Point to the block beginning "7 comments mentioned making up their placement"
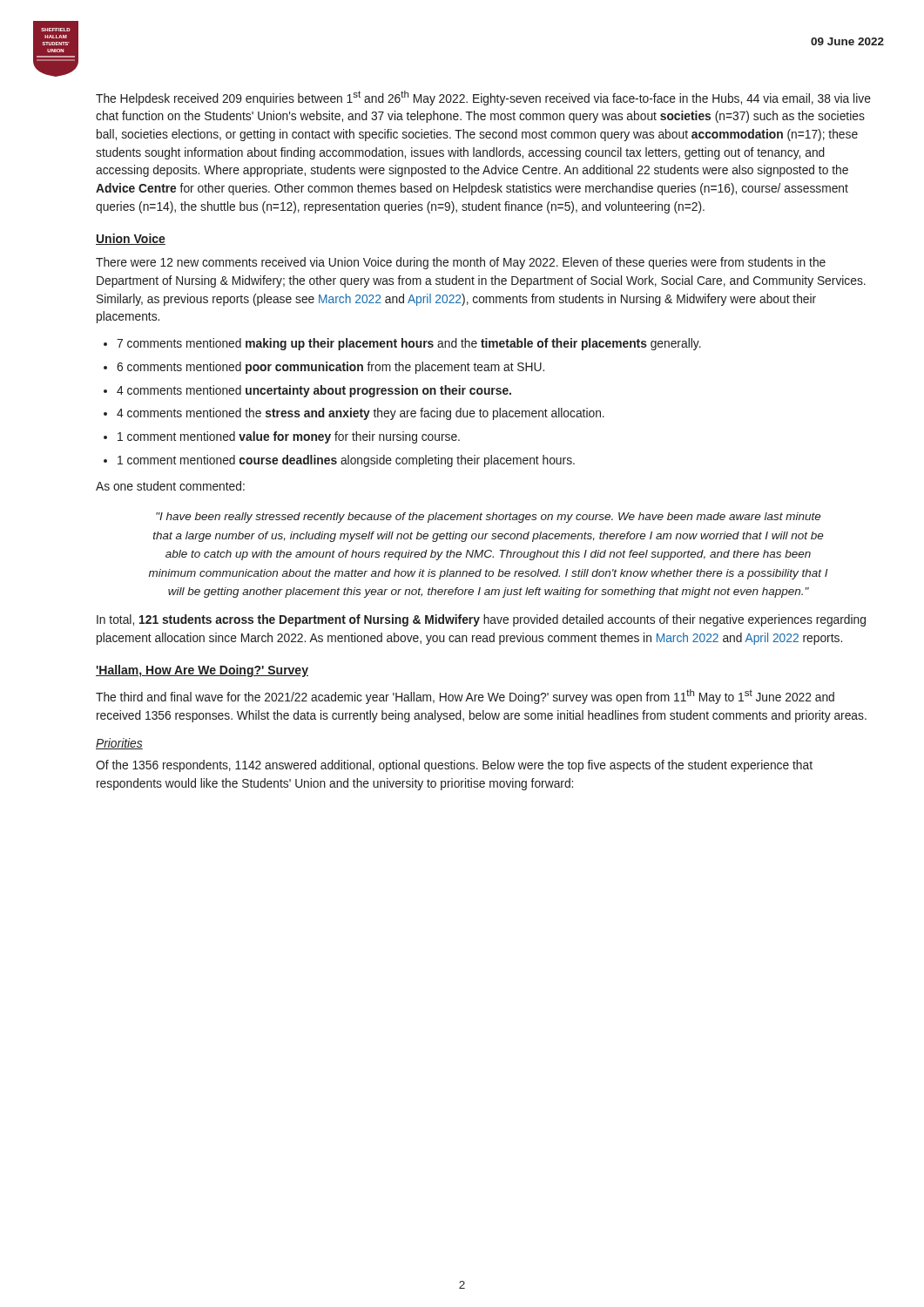Viewport: 924px width, 1307px height. coord(409,344)
